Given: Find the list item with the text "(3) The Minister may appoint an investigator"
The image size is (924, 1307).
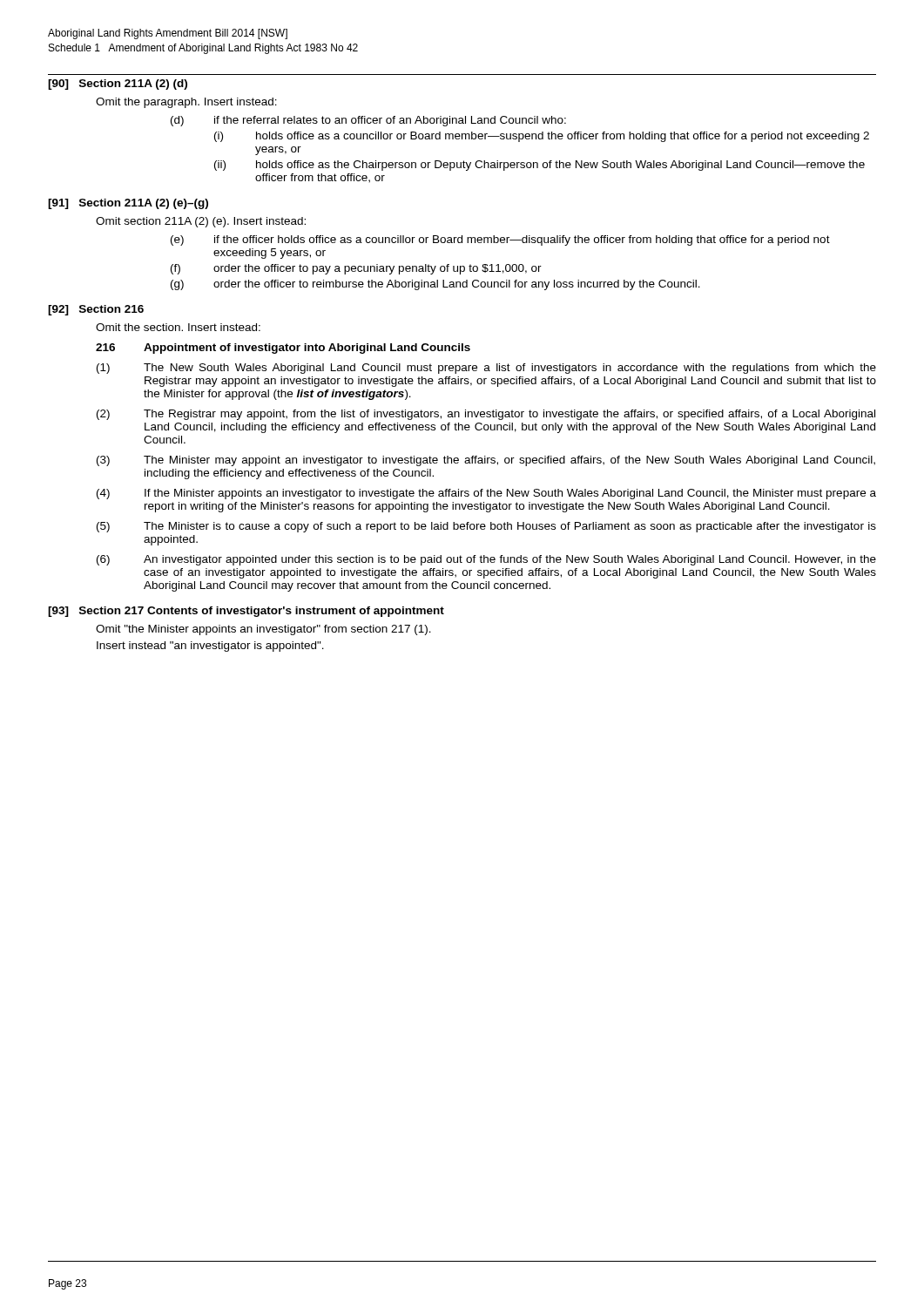Looking at the screenshot, I should coord(486,466).
